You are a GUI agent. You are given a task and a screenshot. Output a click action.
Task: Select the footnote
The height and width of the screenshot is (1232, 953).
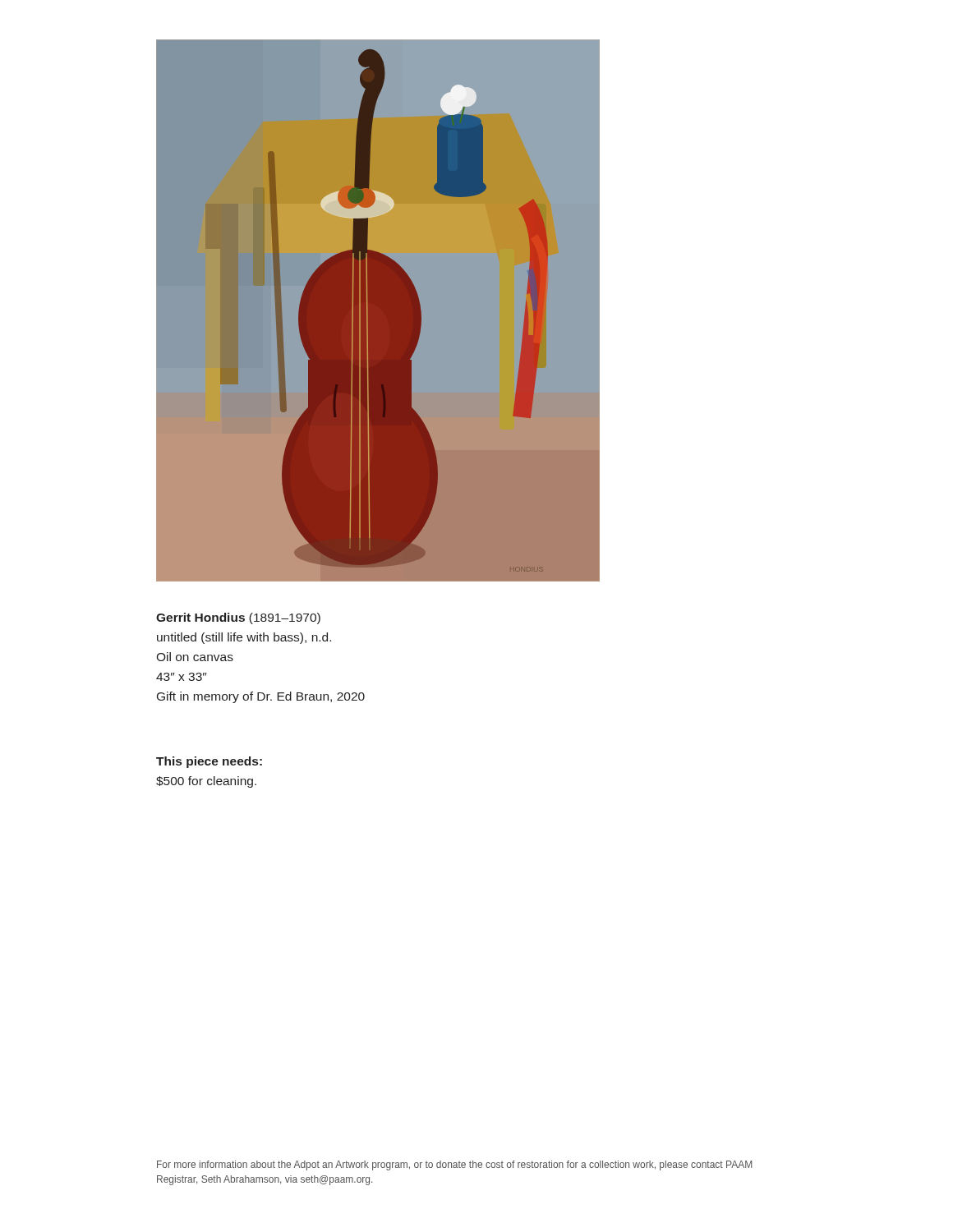point(454,1172)
